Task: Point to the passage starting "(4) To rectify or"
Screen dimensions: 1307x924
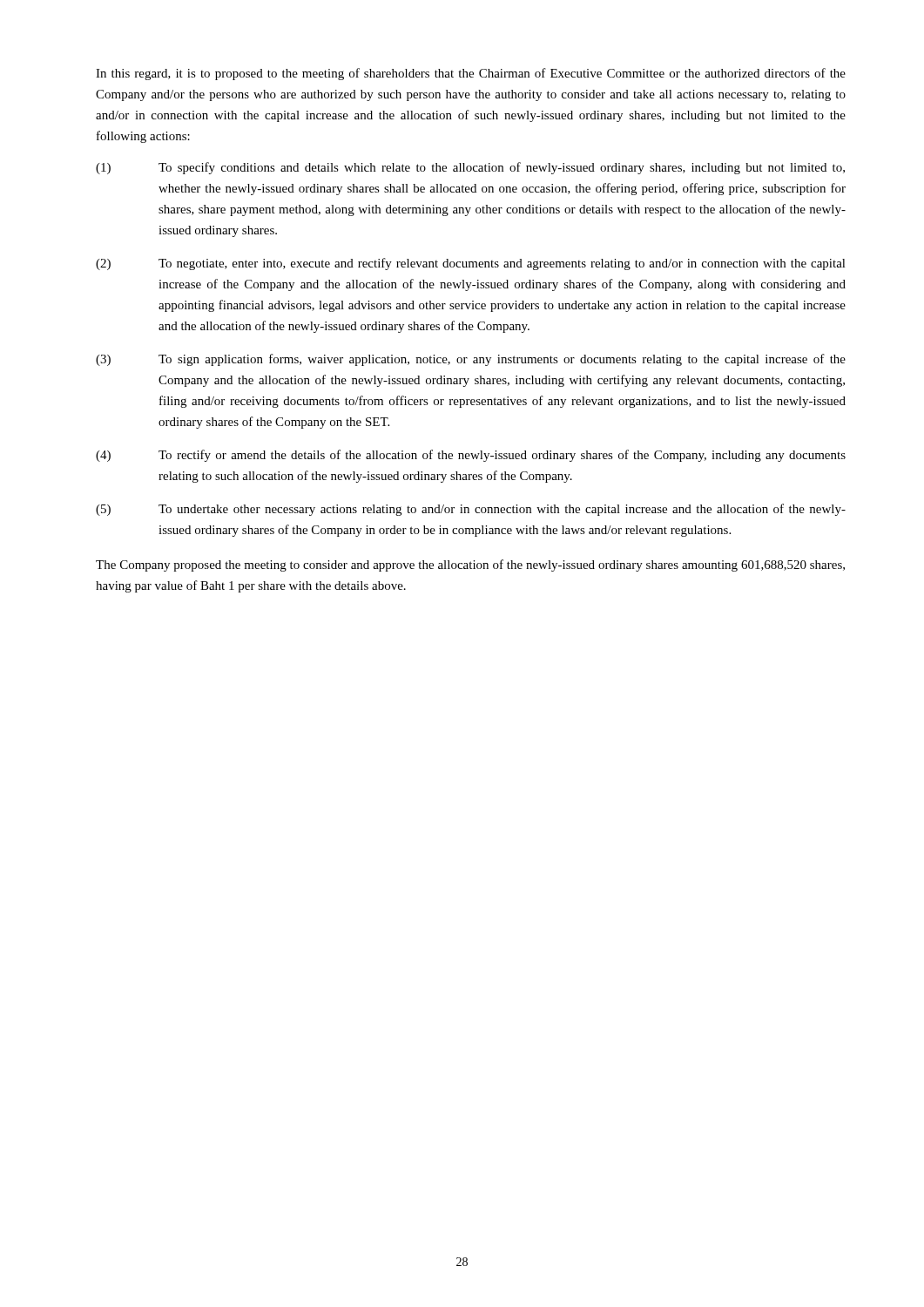Action: (471, 465)
